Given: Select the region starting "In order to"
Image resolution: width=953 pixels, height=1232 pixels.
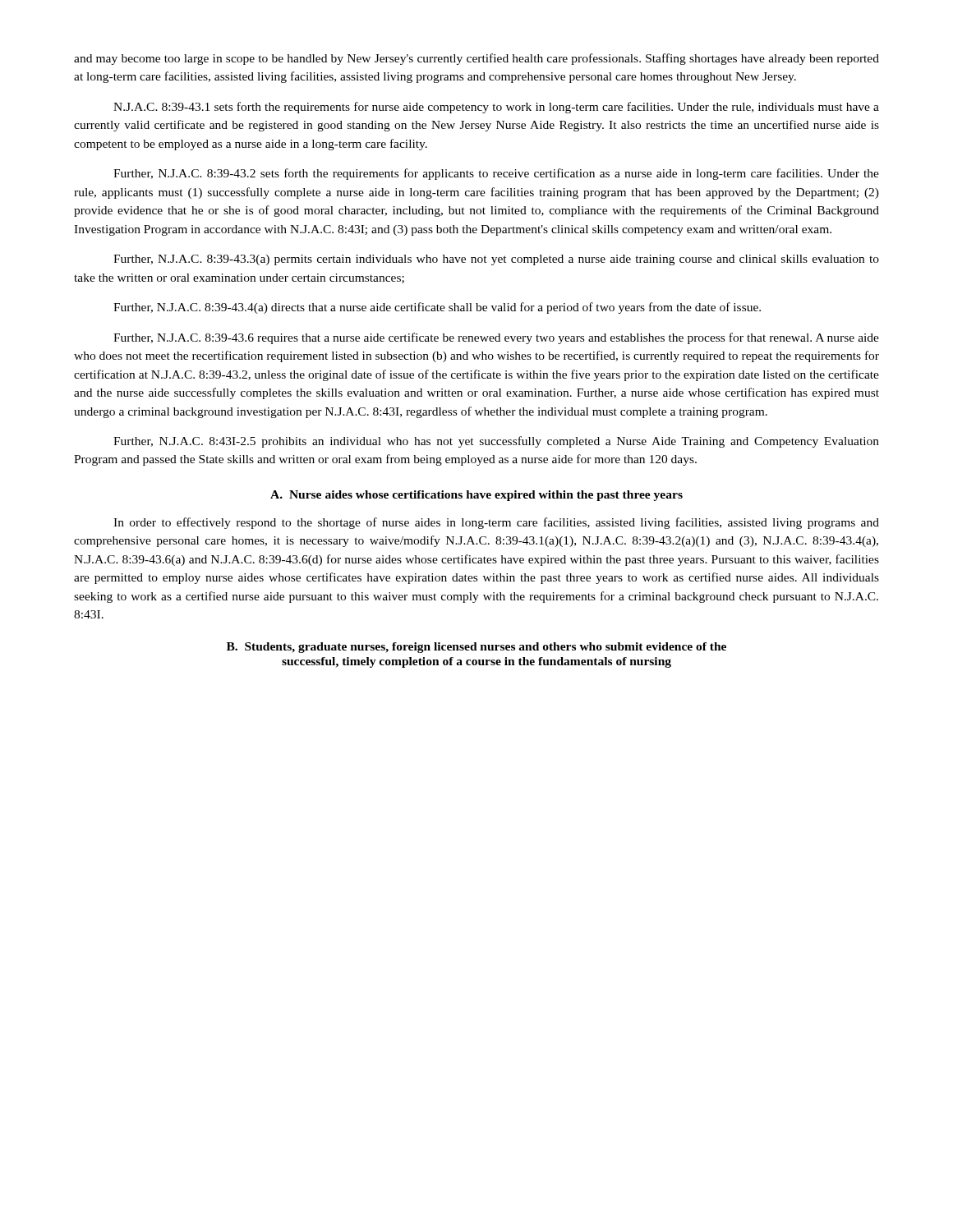Looking at the screenshot, I should click(x=476, y=568).
